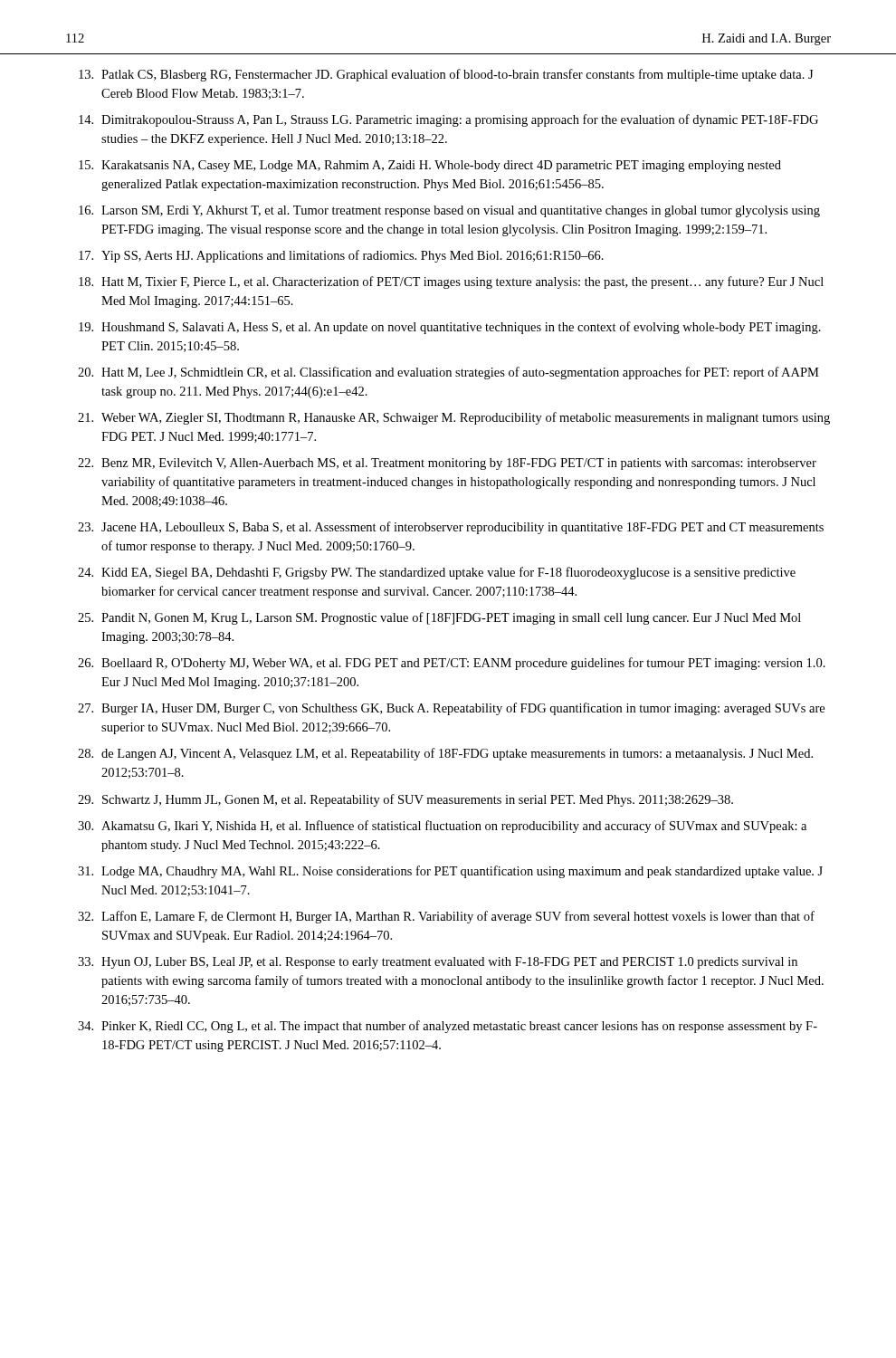Navigate to the block starting "31. Lodge MA, Chaudhry MA, Wahl RL."

(x=448, y=881)
